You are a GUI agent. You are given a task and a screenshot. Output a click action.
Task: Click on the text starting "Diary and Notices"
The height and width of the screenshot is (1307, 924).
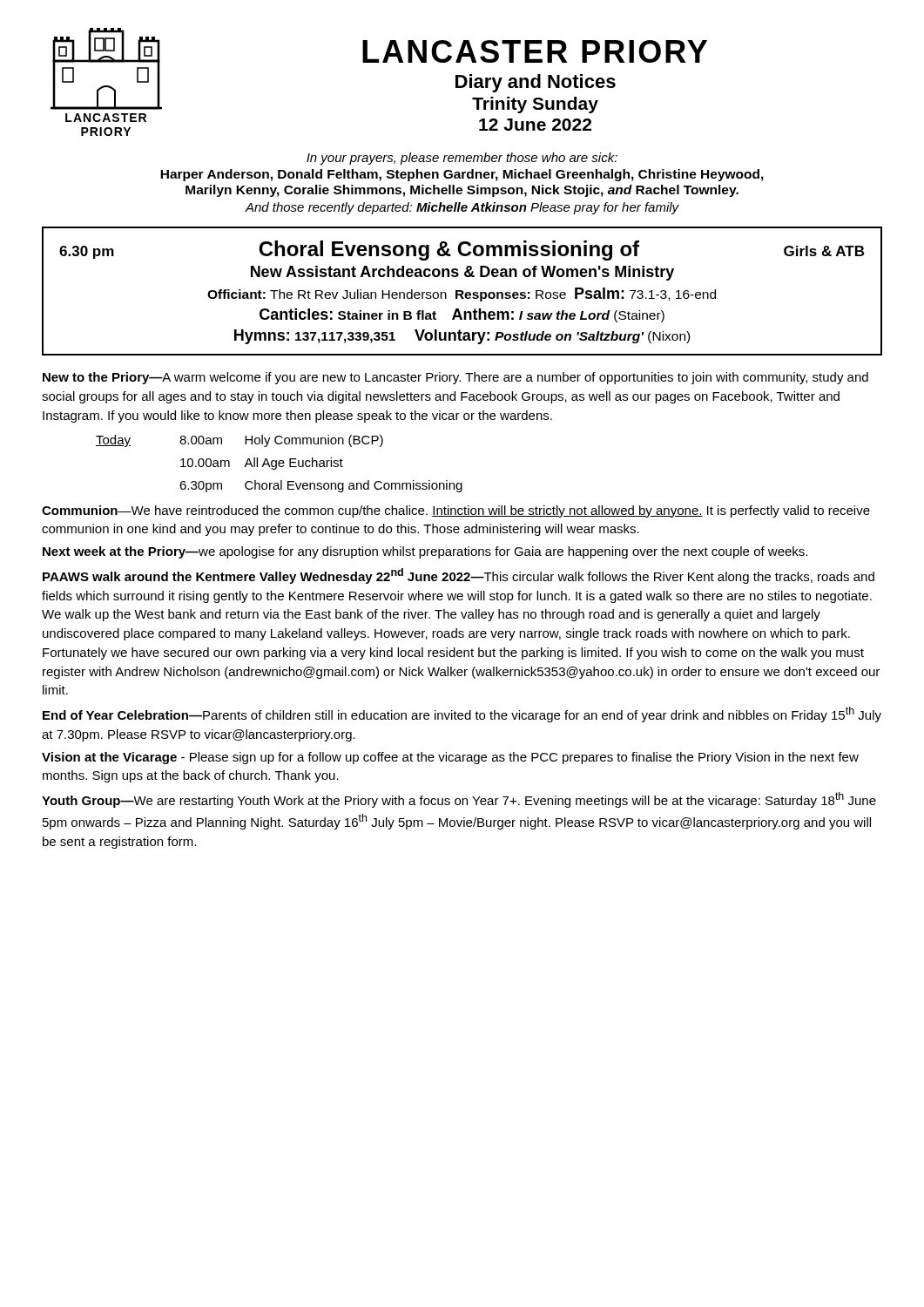(535, 103)
